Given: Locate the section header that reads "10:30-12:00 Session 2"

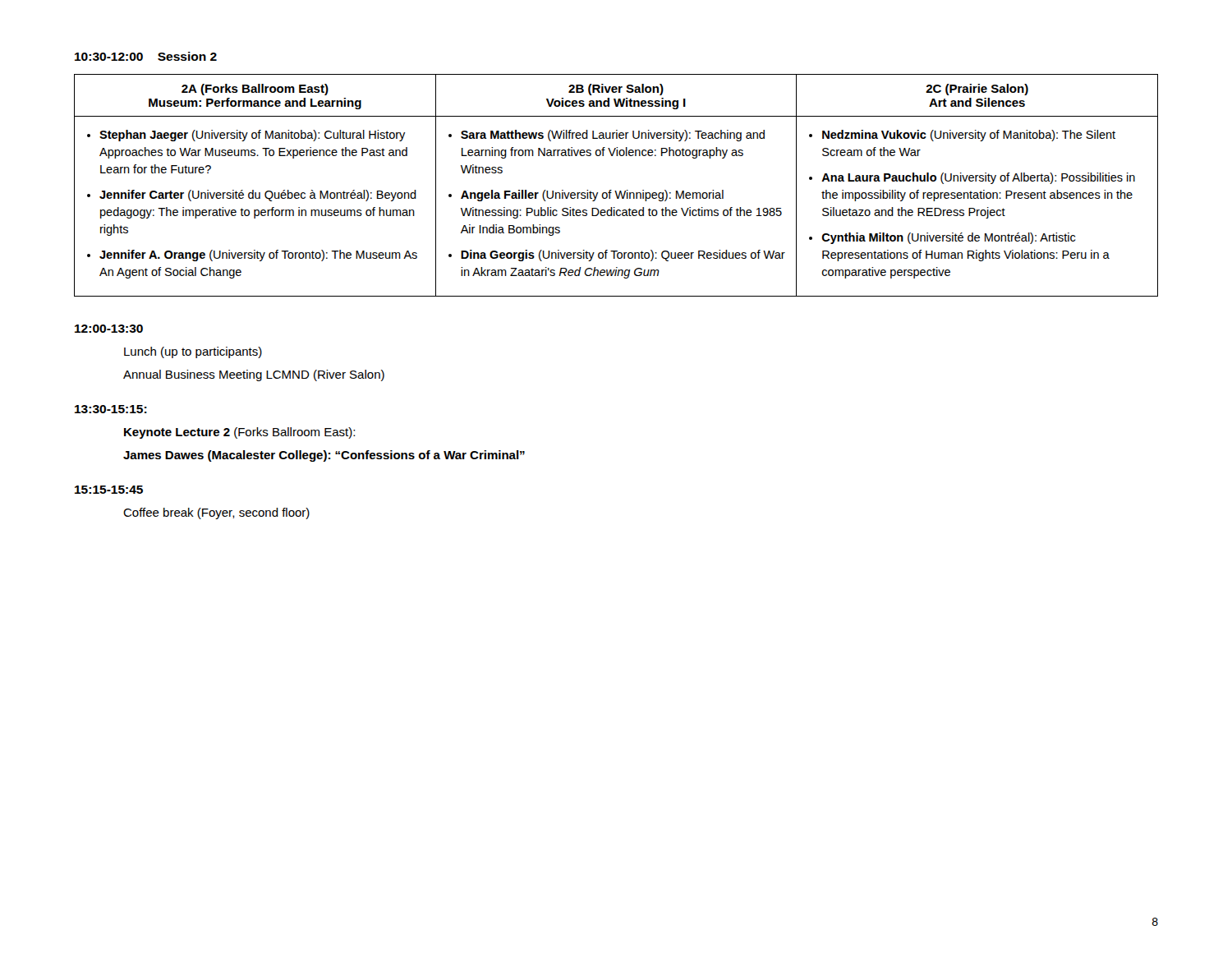Looking at the screenshot, I should [x=145, y=56].
